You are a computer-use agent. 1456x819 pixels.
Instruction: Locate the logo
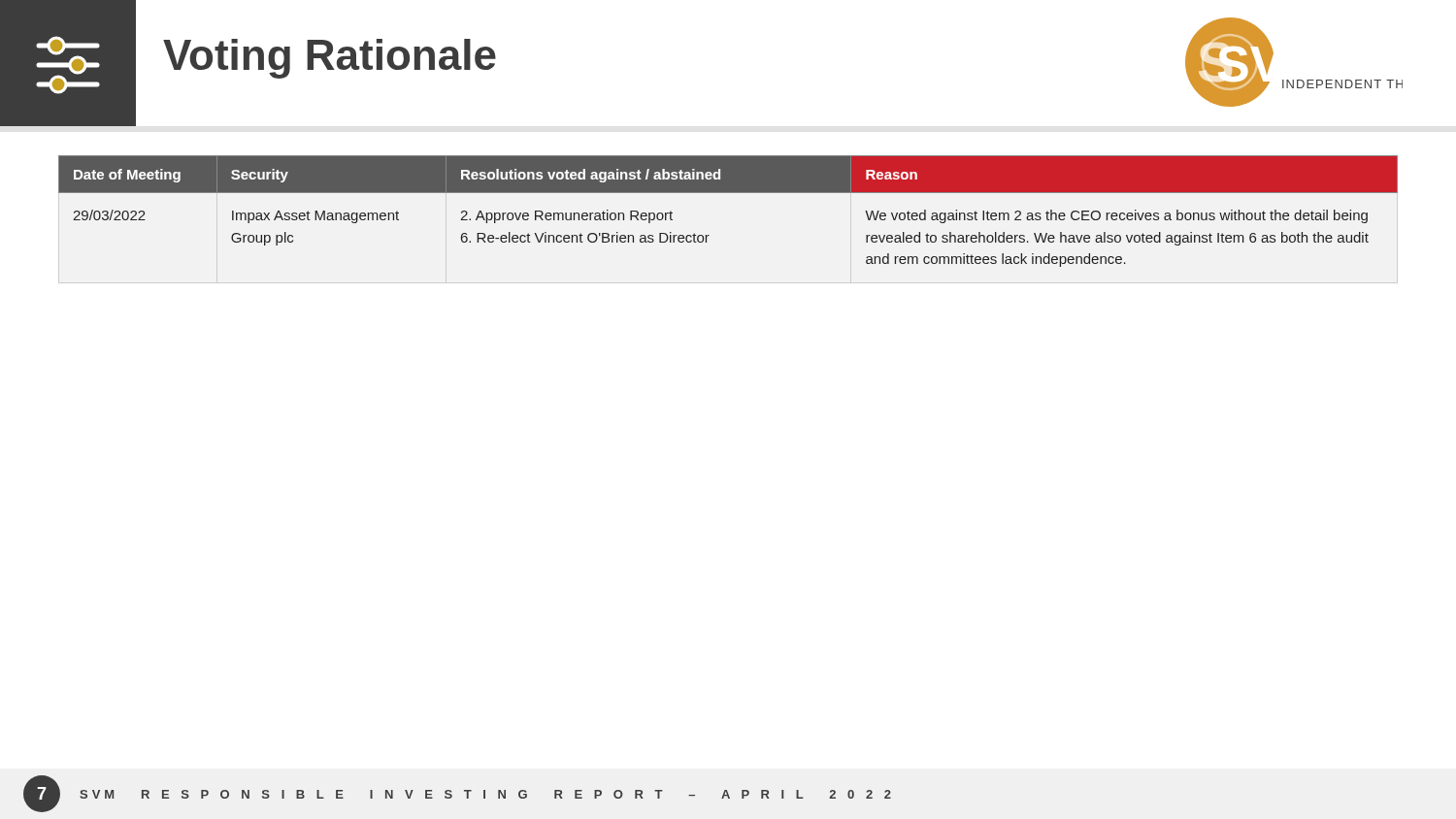[1291, 64]
